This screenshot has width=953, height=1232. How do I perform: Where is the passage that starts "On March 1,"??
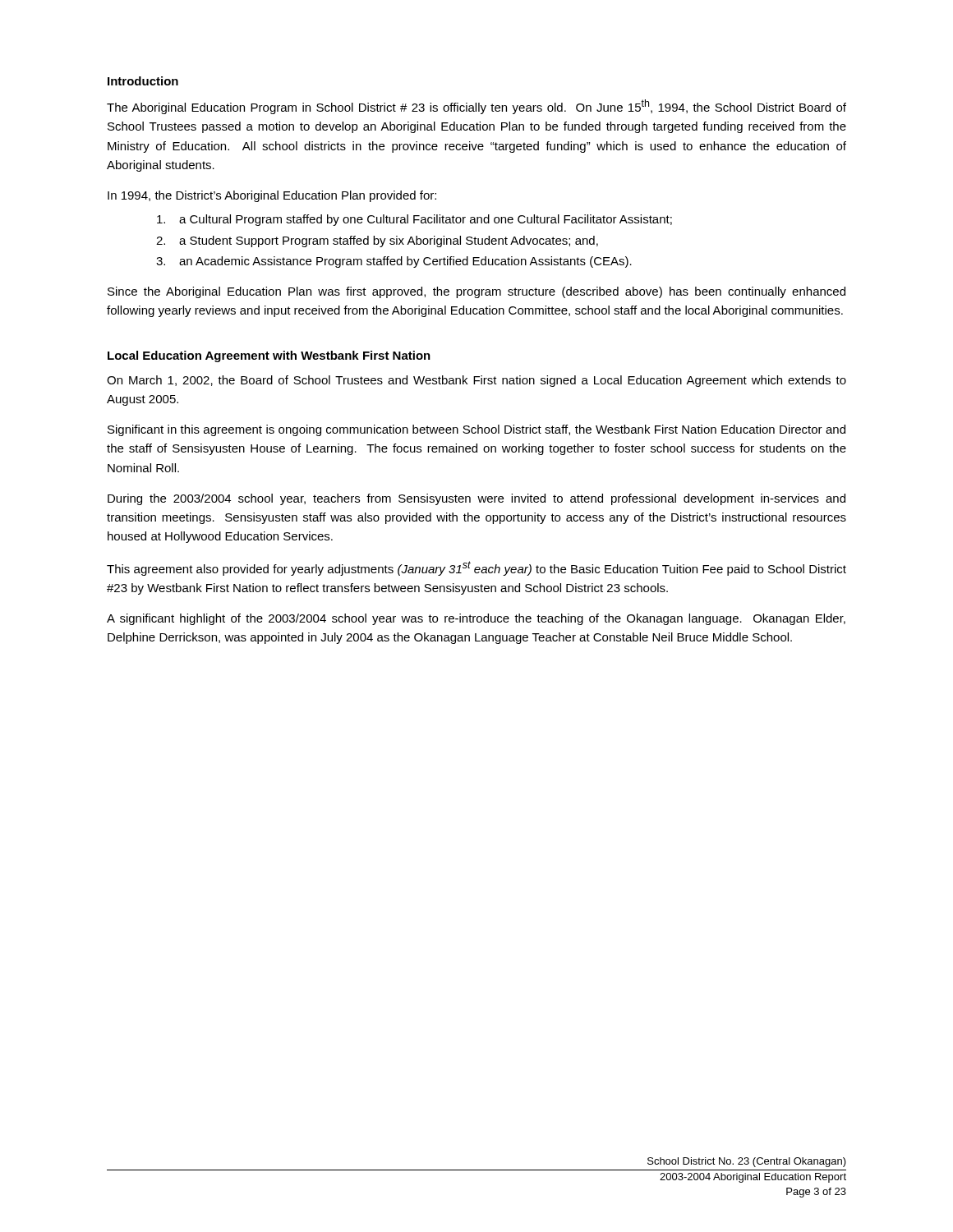pos(476,389)
